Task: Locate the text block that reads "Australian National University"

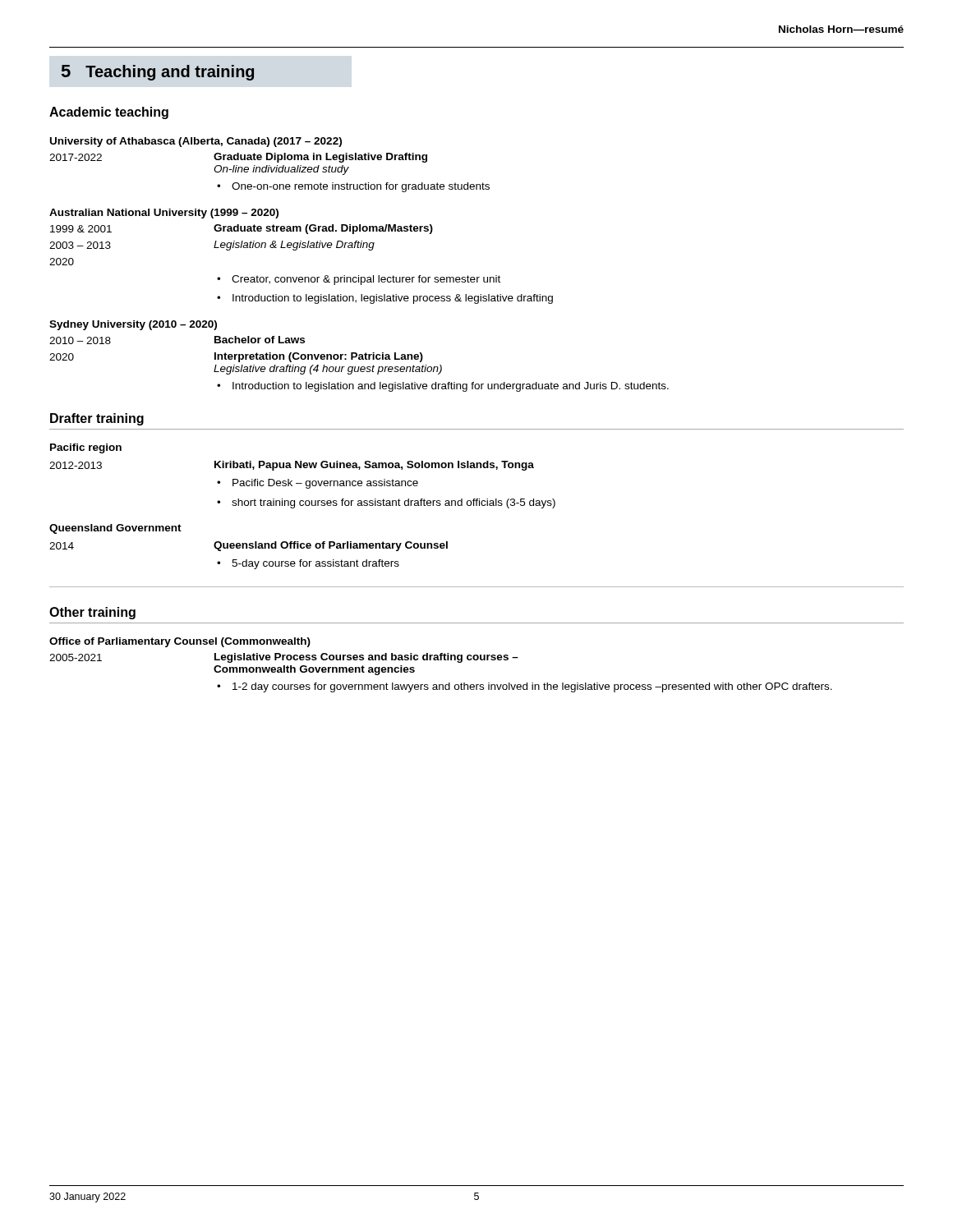Action: pyautogui.click(x=164, y=212)
